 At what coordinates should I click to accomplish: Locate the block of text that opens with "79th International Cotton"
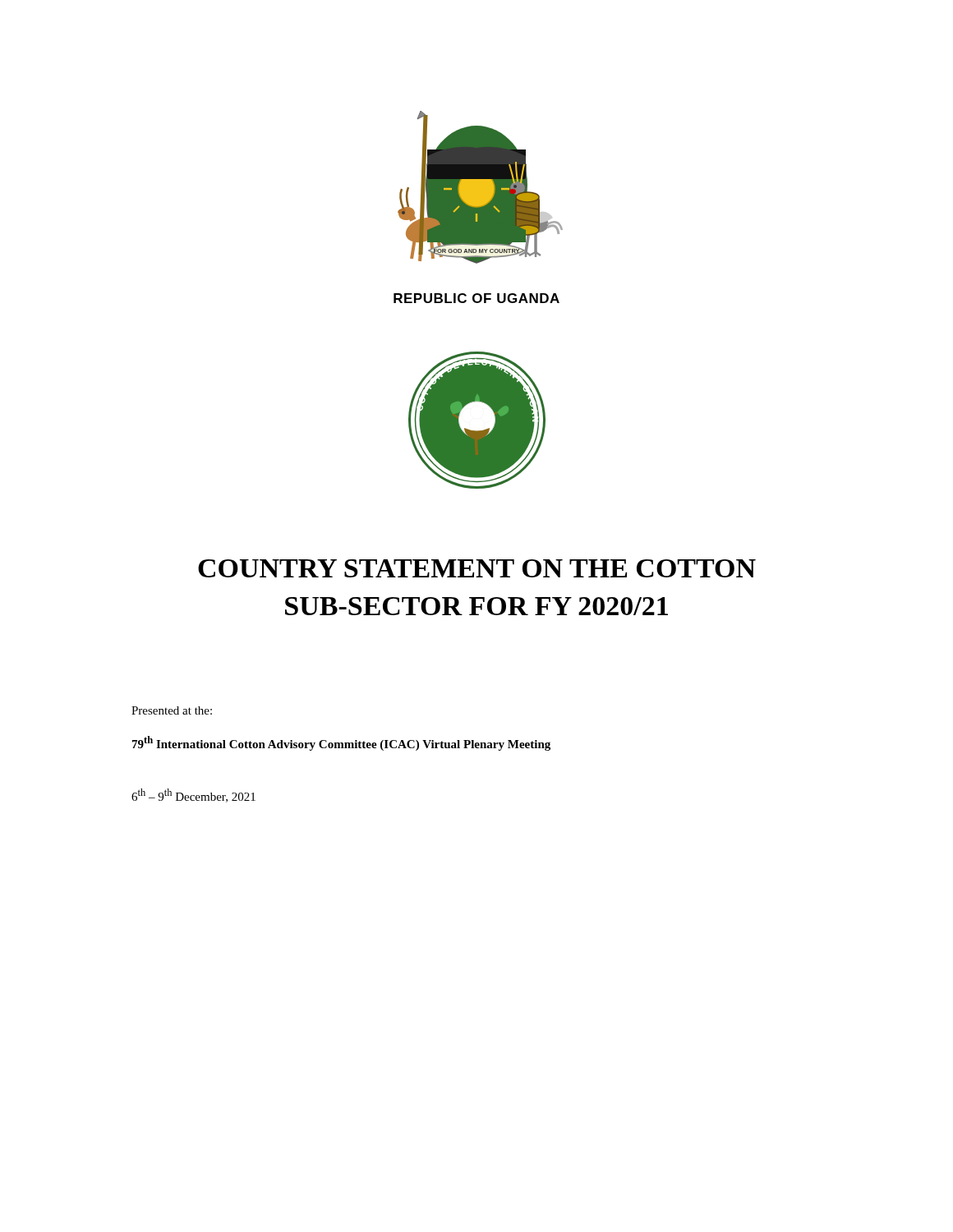[341, 742]
